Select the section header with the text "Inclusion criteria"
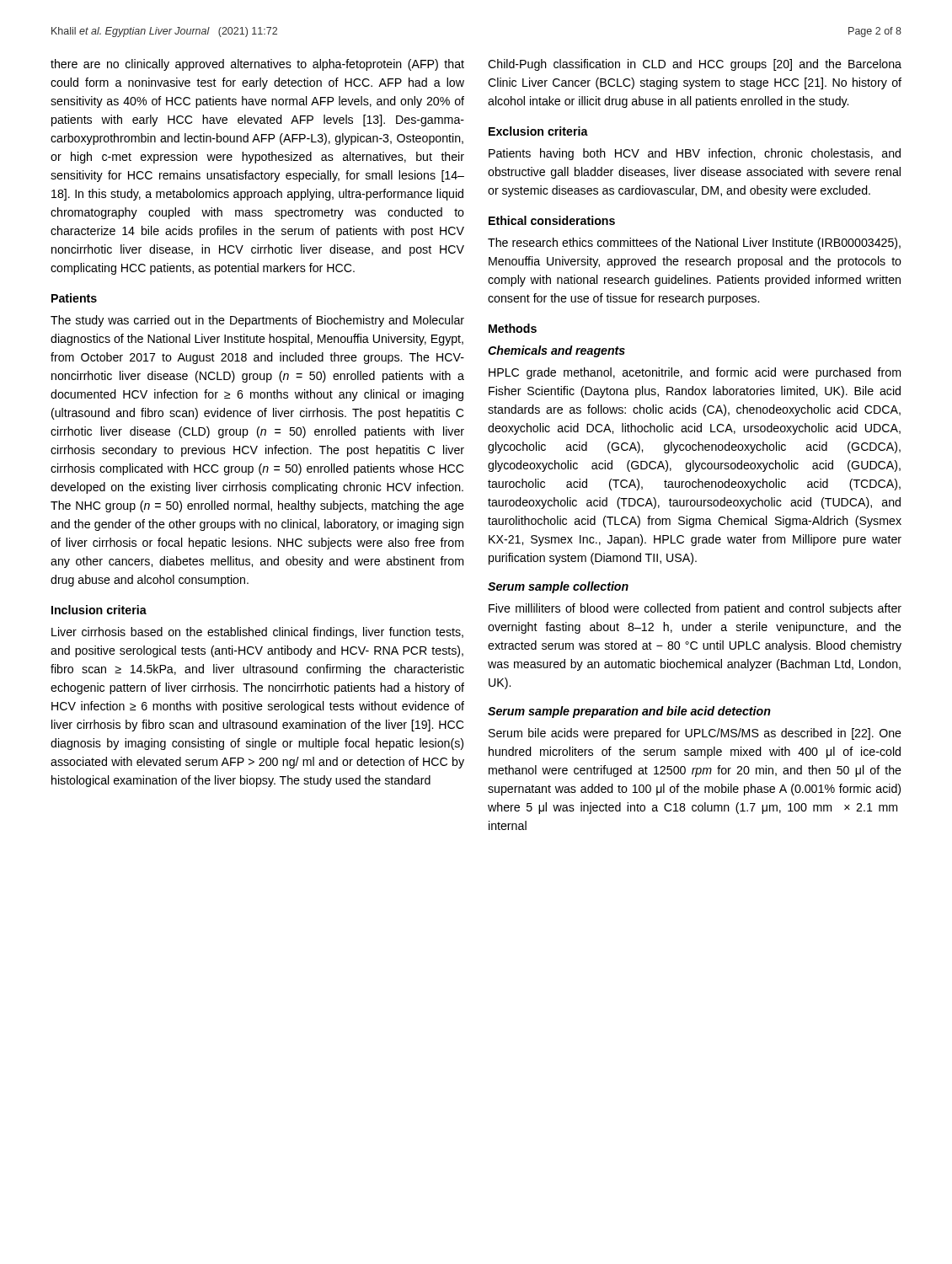This screenshot has width=952, height=1264. pyautogui.click(x=98, y=610)
